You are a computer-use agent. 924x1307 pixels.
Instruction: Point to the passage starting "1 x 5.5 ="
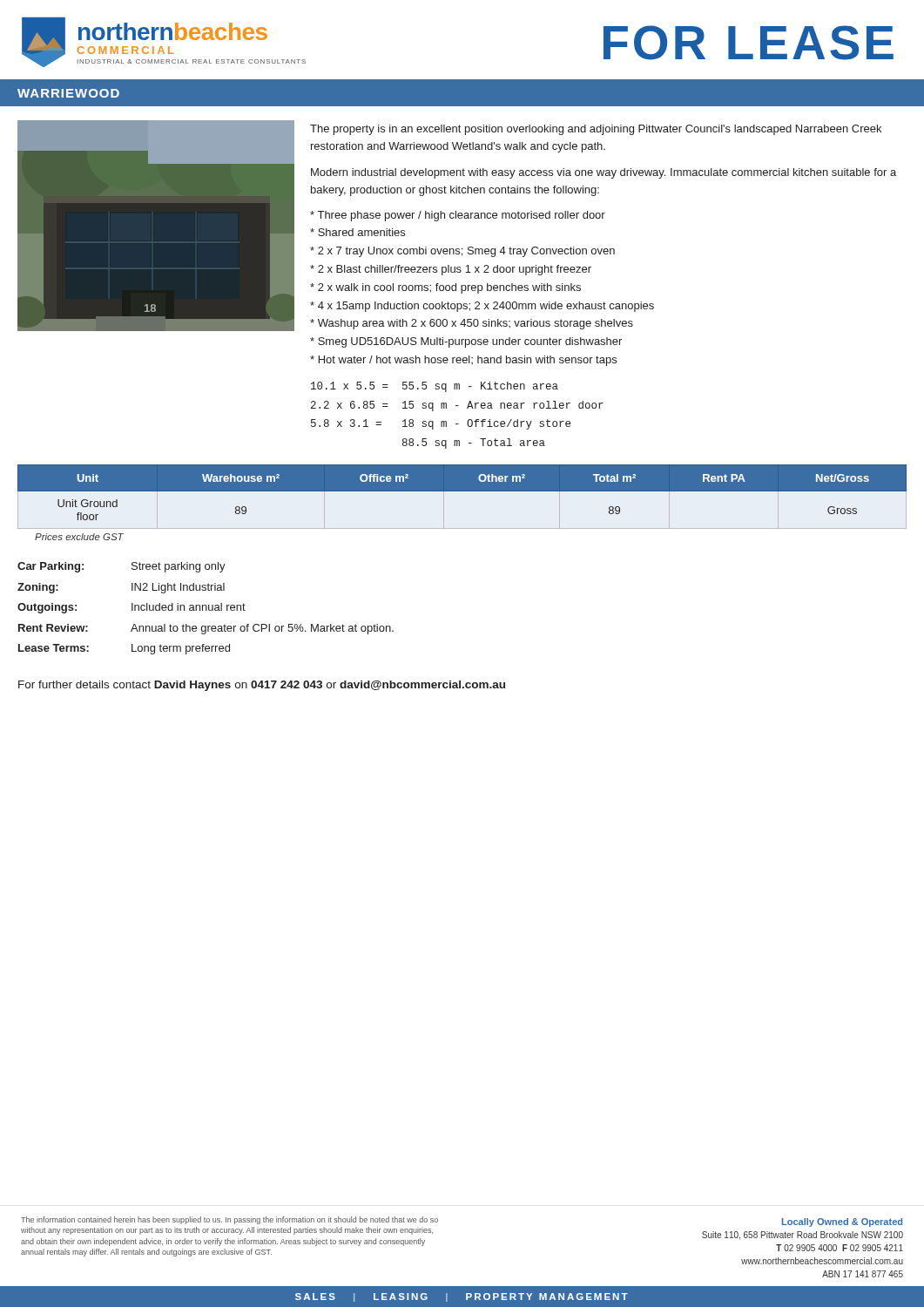(x=457, y=415)
